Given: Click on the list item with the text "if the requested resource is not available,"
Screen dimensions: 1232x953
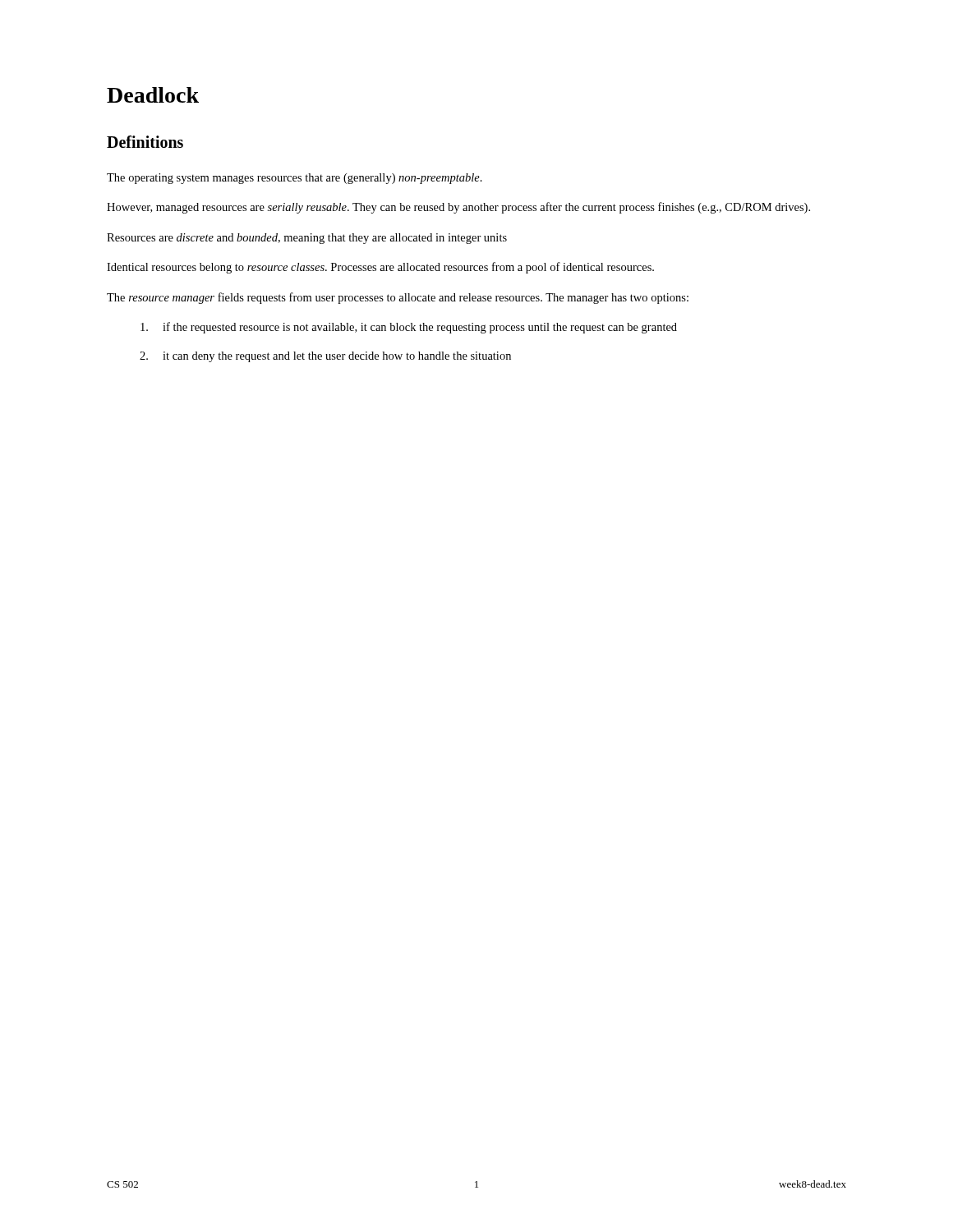Looking at the screenshot, I should [493, 327].
